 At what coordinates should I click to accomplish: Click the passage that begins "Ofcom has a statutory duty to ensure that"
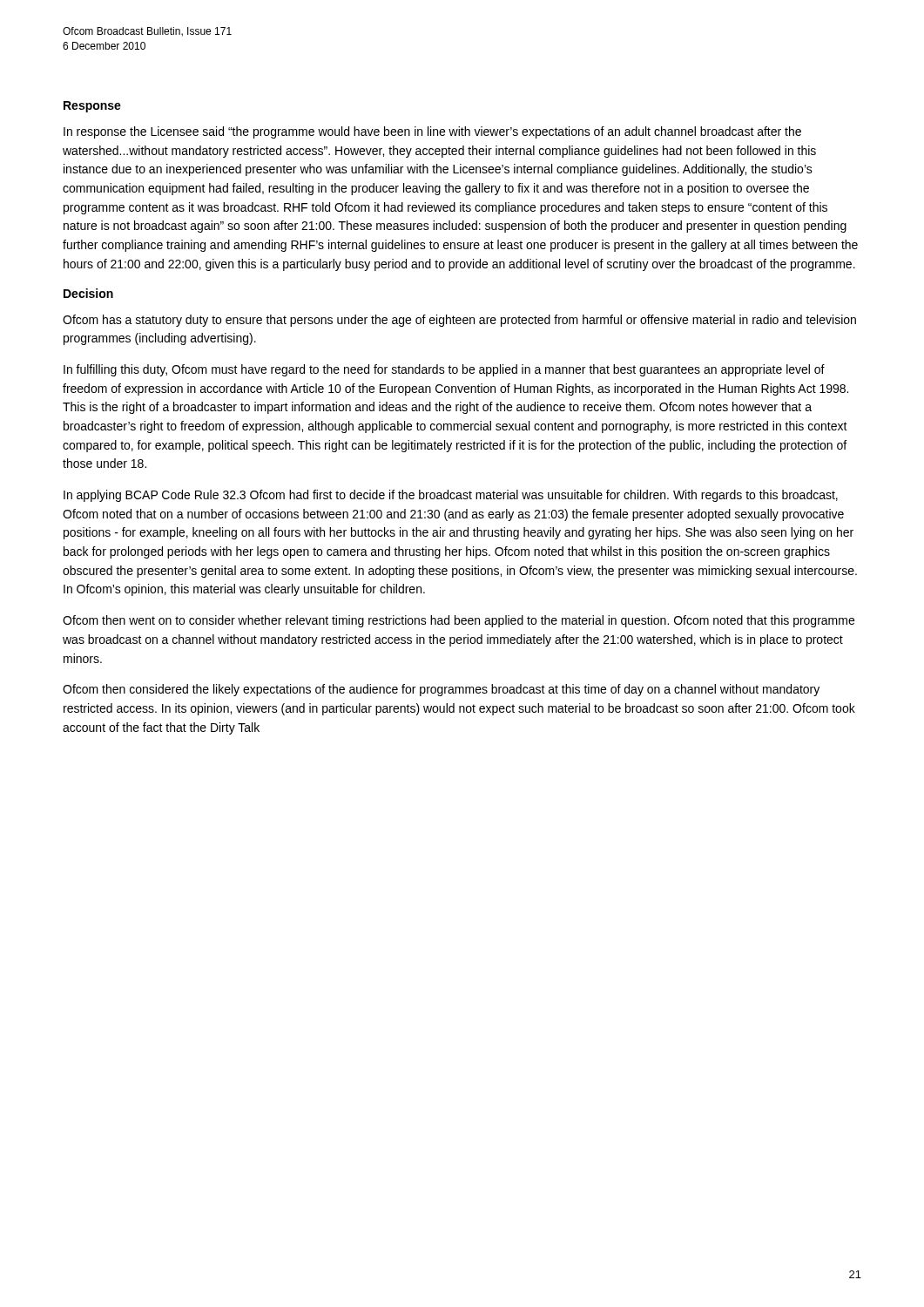462,330
